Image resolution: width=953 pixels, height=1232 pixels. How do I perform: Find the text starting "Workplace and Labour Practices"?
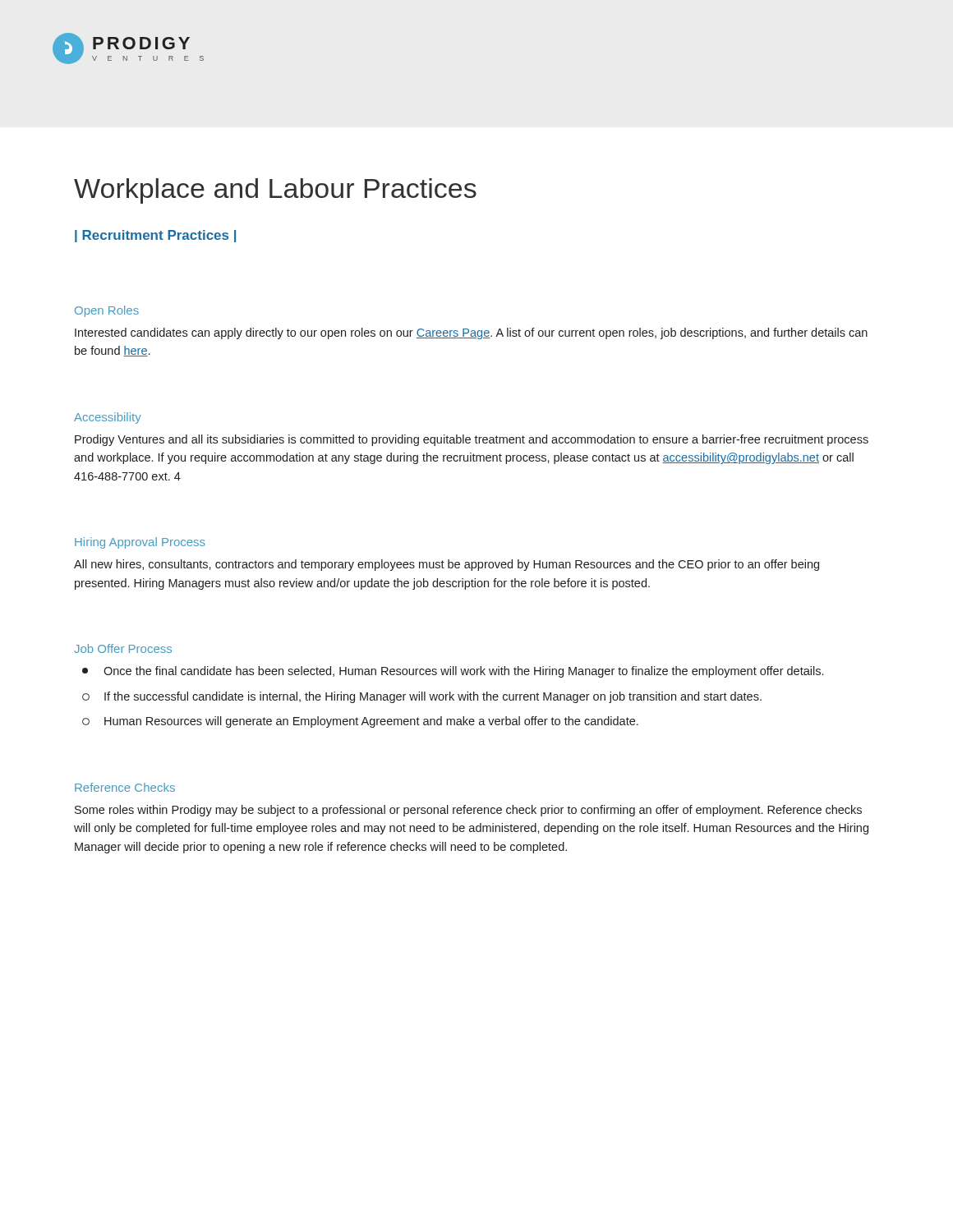tap(476, 188)
